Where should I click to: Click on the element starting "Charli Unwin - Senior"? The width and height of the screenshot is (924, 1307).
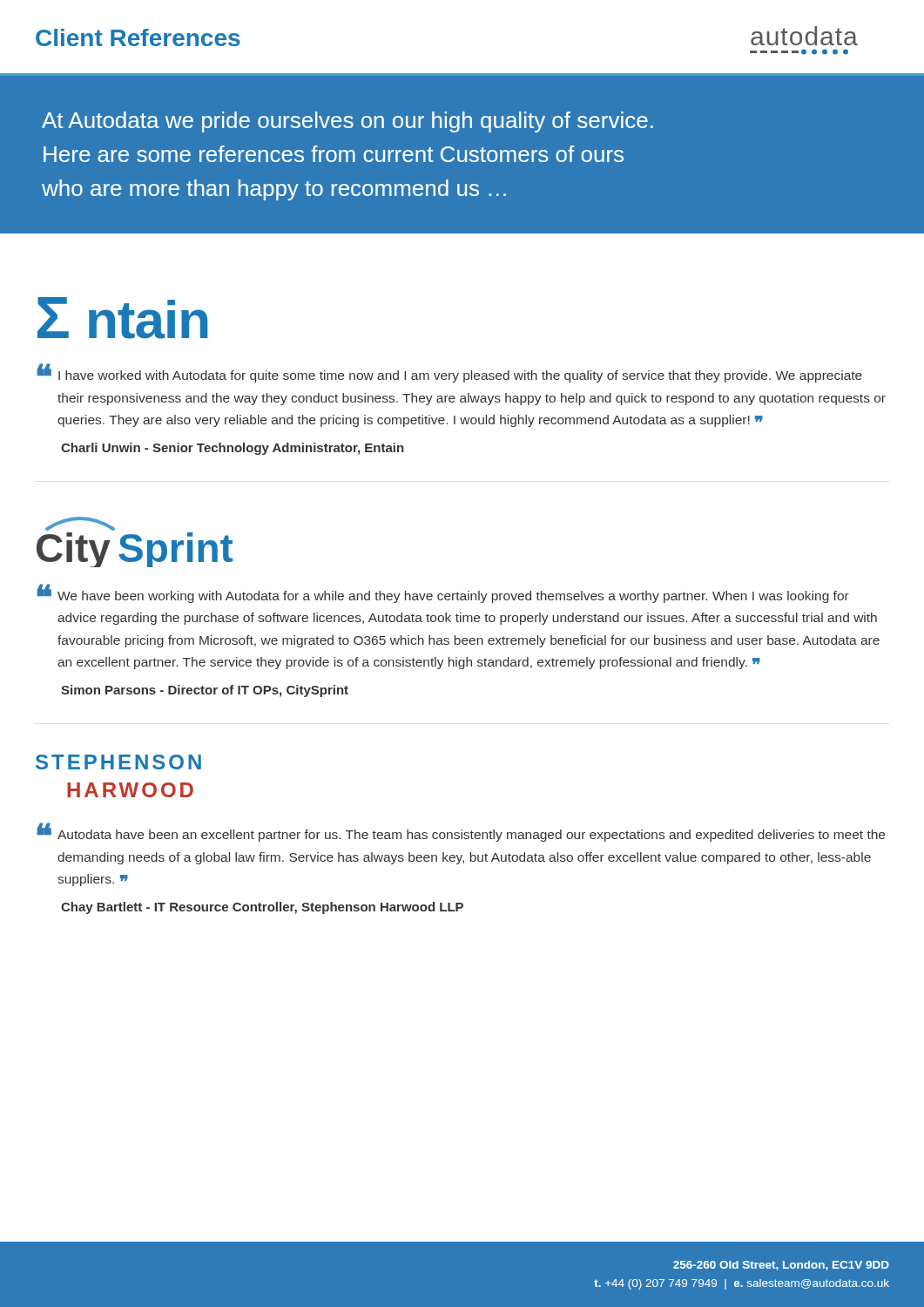click(233, 447)
